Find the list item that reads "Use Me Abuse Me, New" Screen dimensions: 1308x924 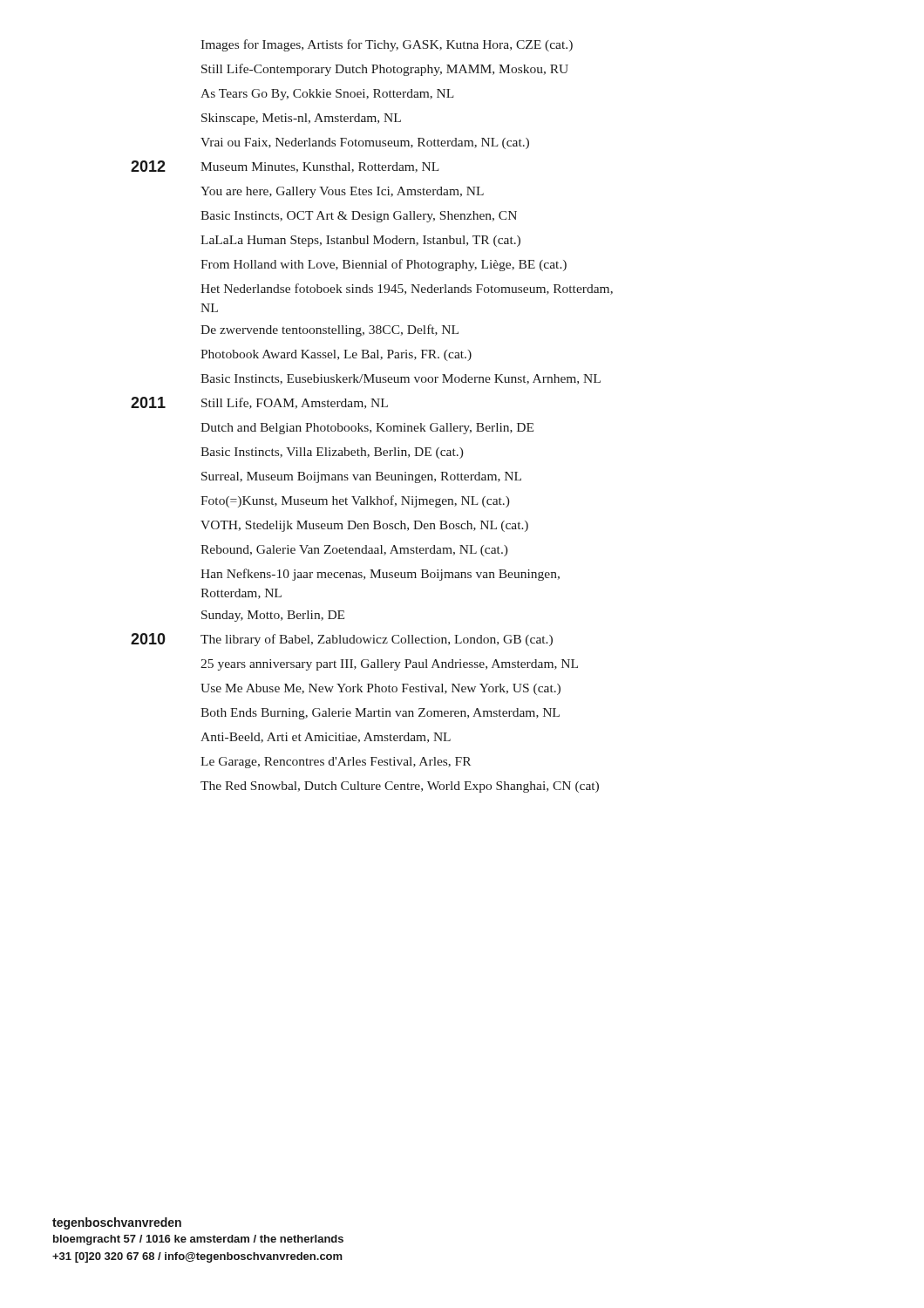(x=492, y=688)
